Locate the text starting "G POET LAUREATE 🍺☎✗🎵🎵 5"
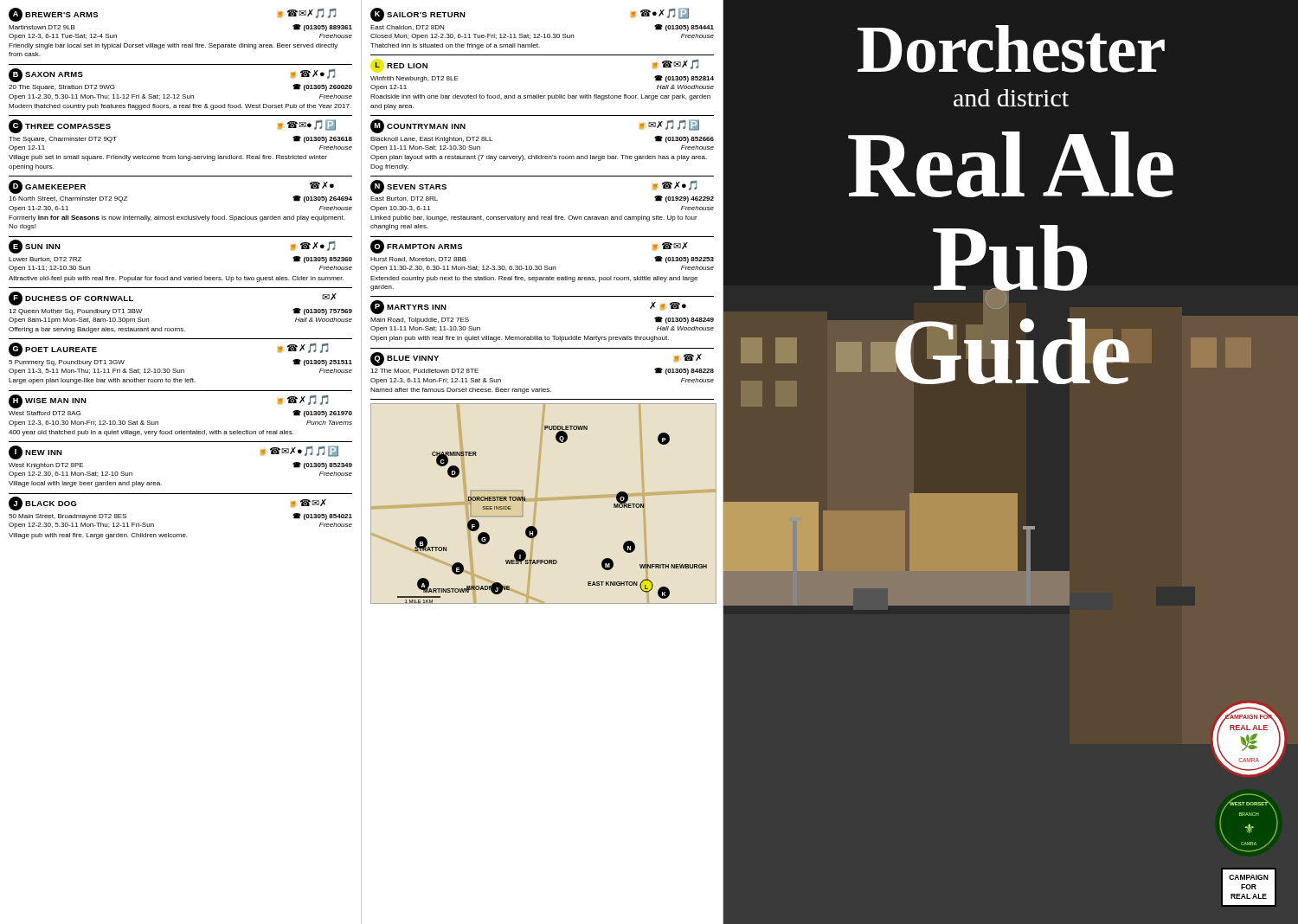The width and height of the screenshot is (1298, 924). [x=180, y=364]
